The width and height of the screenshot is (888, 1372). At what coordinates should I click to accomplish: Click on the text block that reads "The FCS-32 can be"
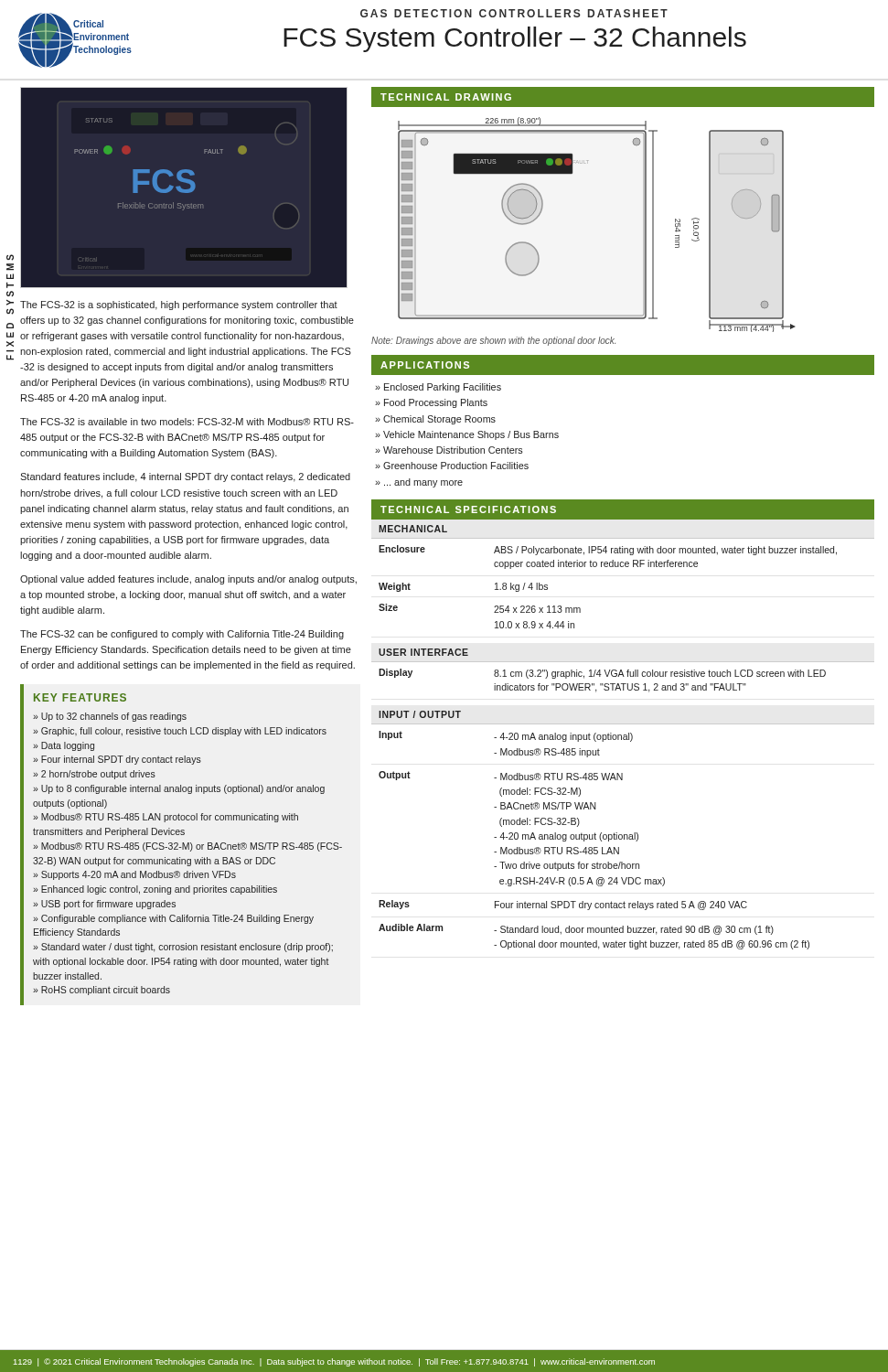(x=188, y=649)
